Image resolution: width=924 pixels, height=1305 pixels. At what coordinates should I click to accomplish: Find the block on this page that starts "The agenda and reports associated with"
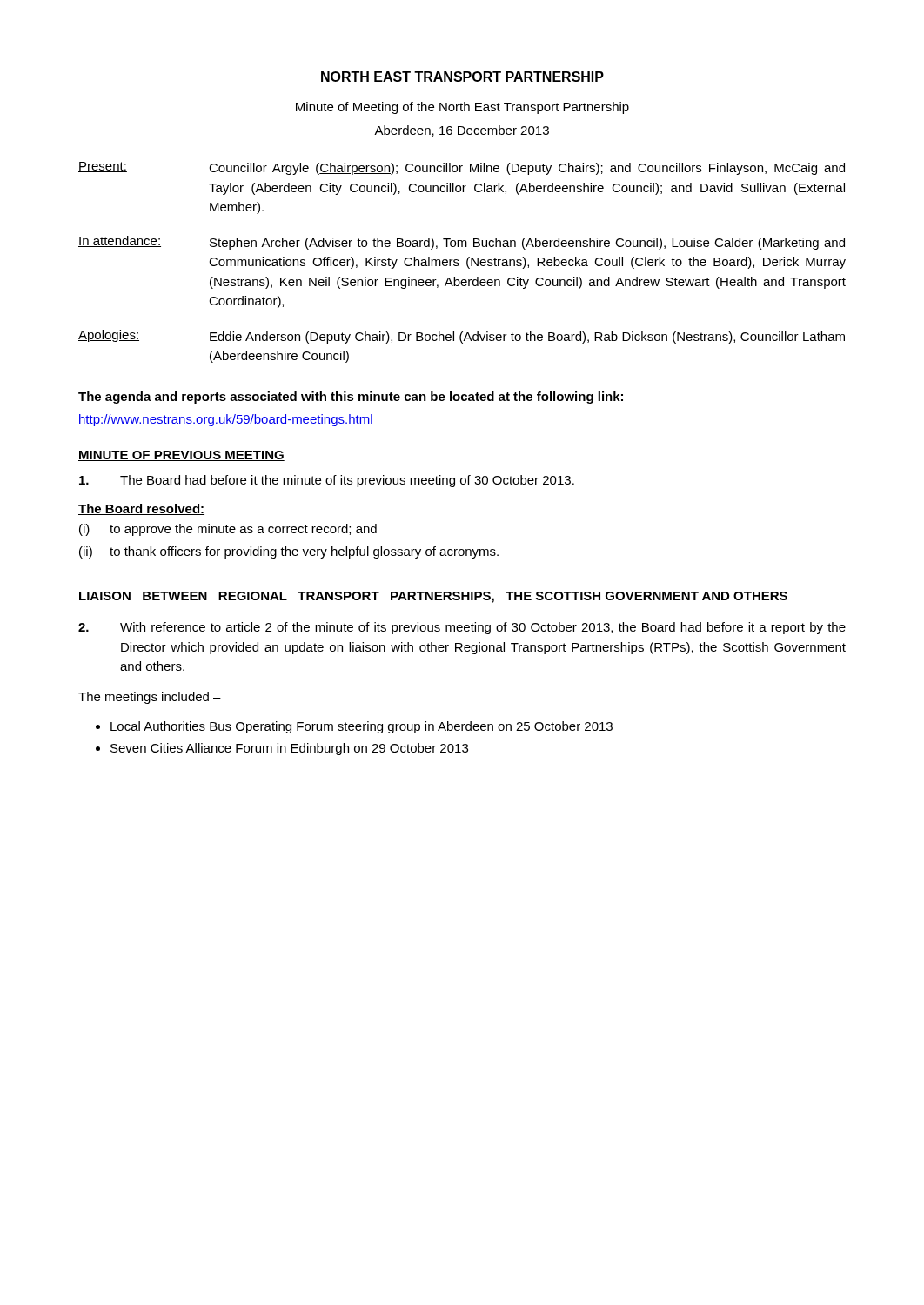coord(351,396)
